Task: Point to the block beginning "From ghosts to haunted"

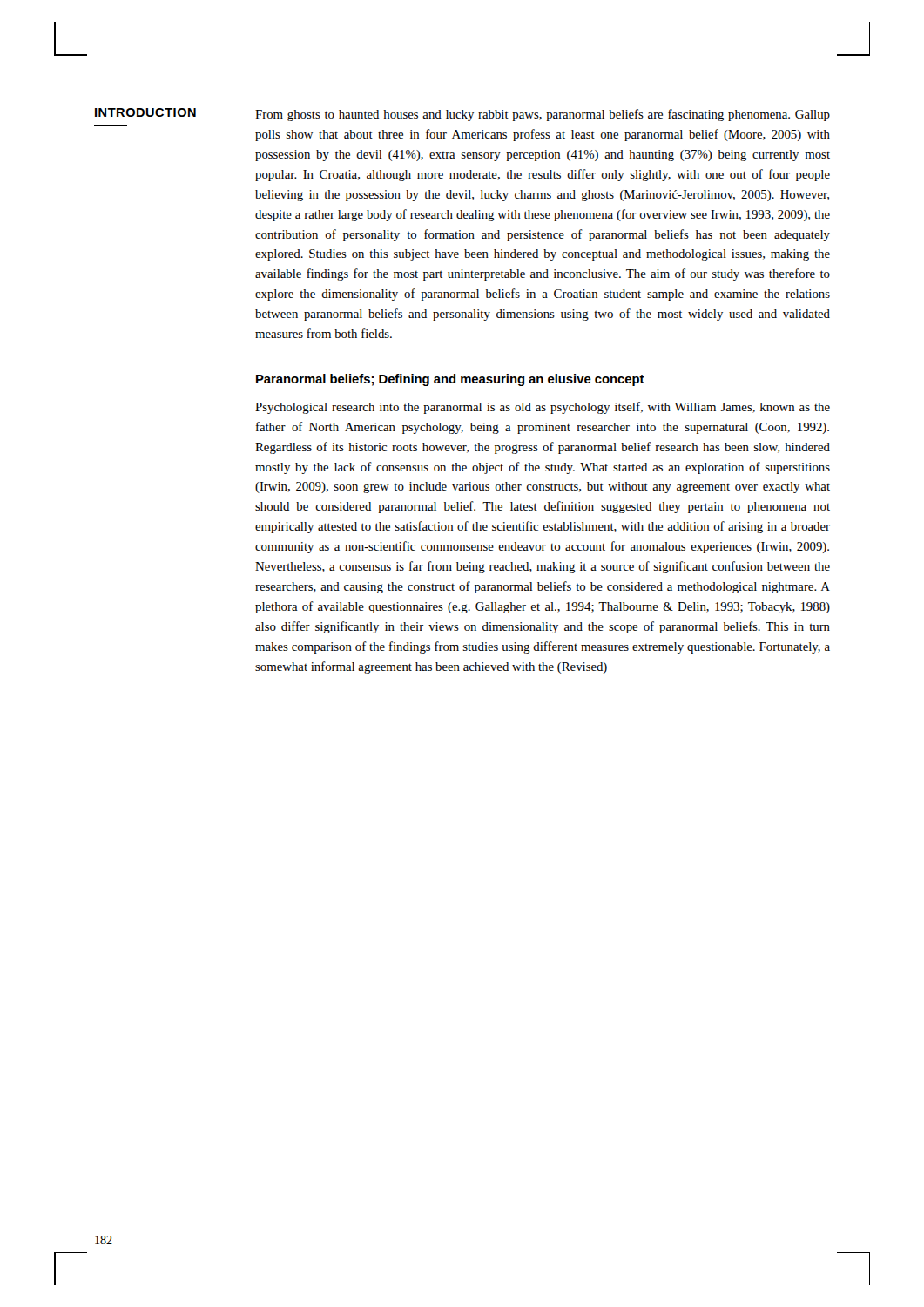Action: pos(543,224)
